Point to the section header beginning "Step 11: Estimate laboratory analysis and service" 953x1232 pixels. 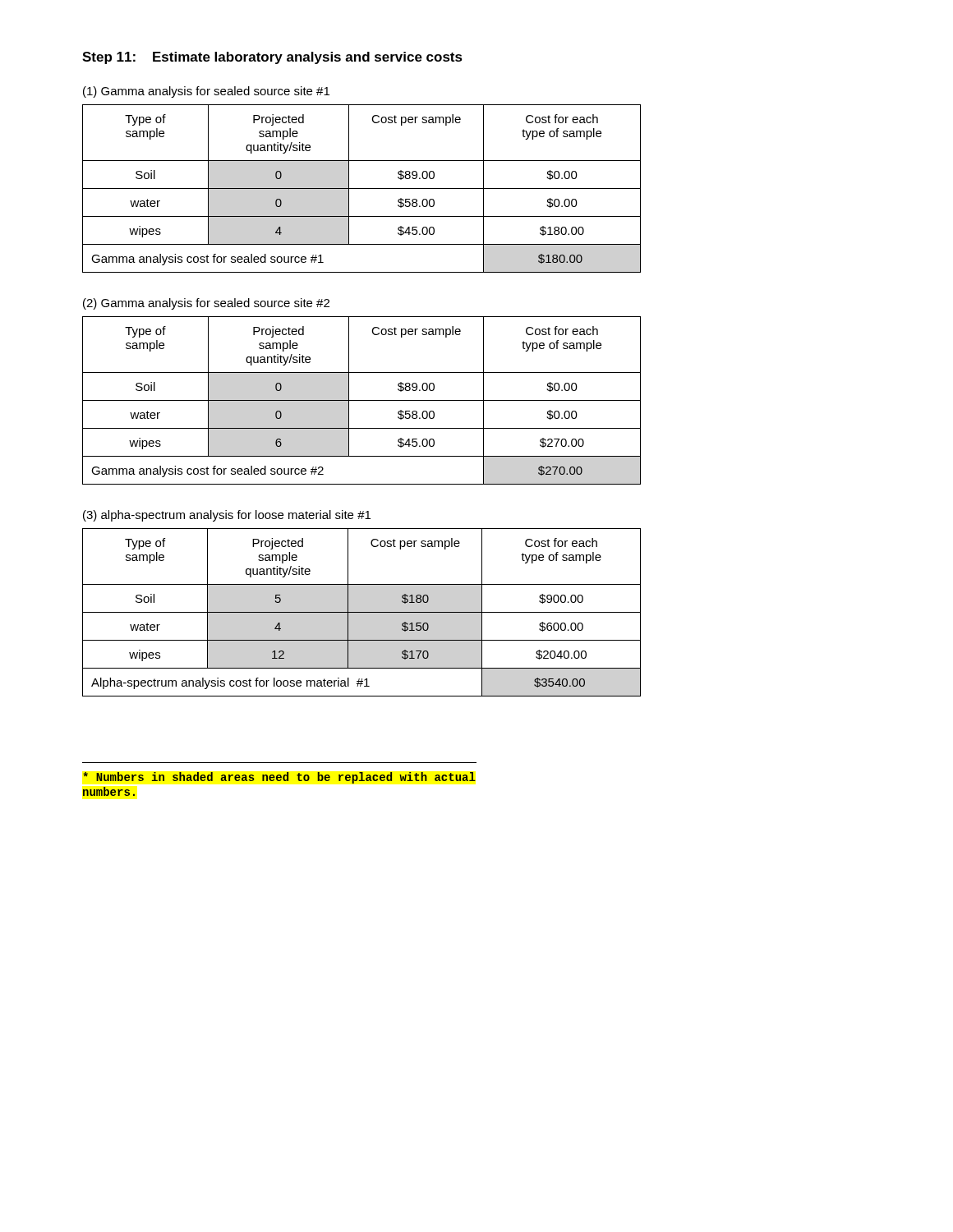click(272, 57)
